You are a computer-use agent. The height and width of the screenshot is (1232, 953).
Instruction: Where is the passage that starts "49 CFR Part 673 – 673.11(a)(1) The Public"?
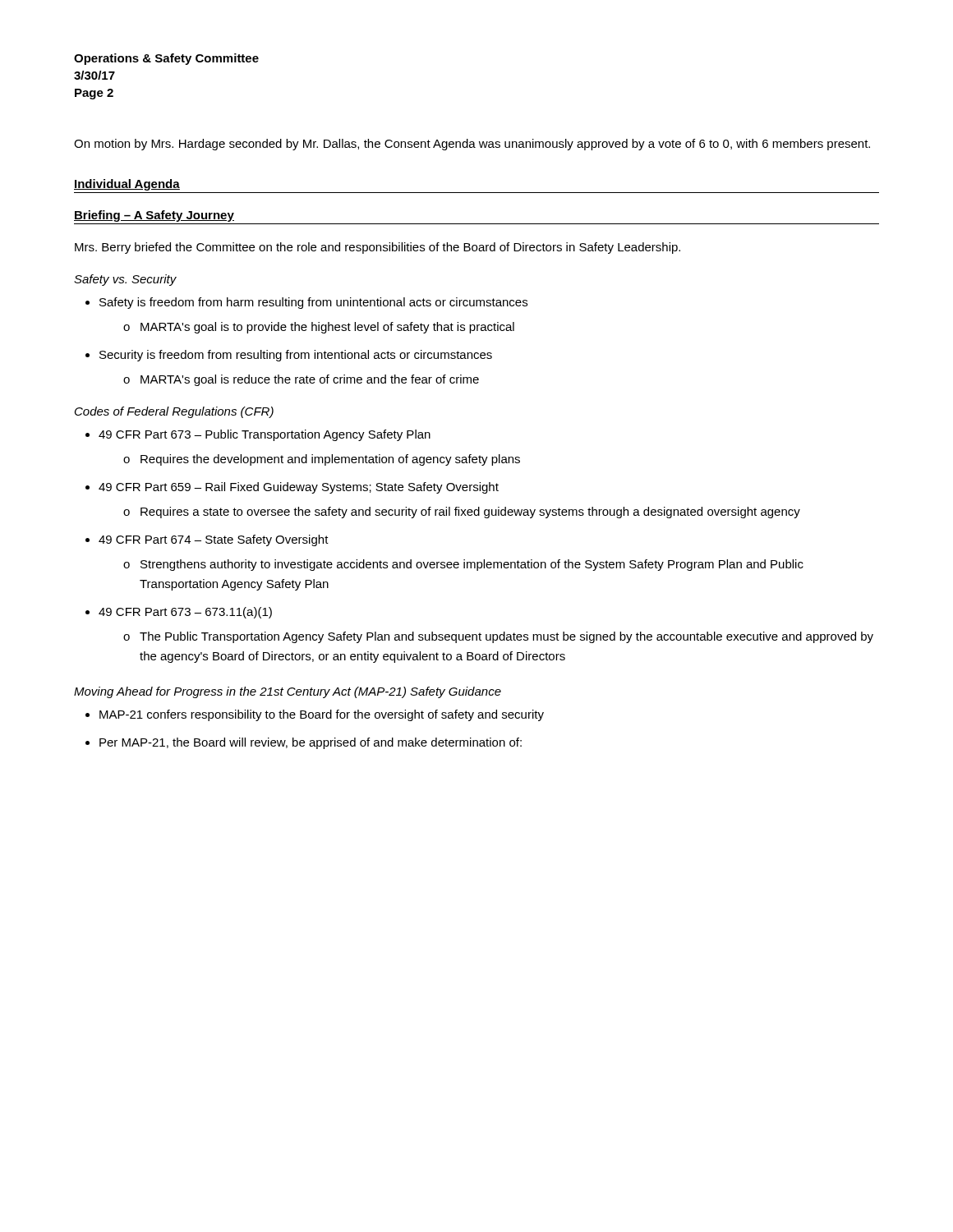pyautogui.click(x=489, y=635)
